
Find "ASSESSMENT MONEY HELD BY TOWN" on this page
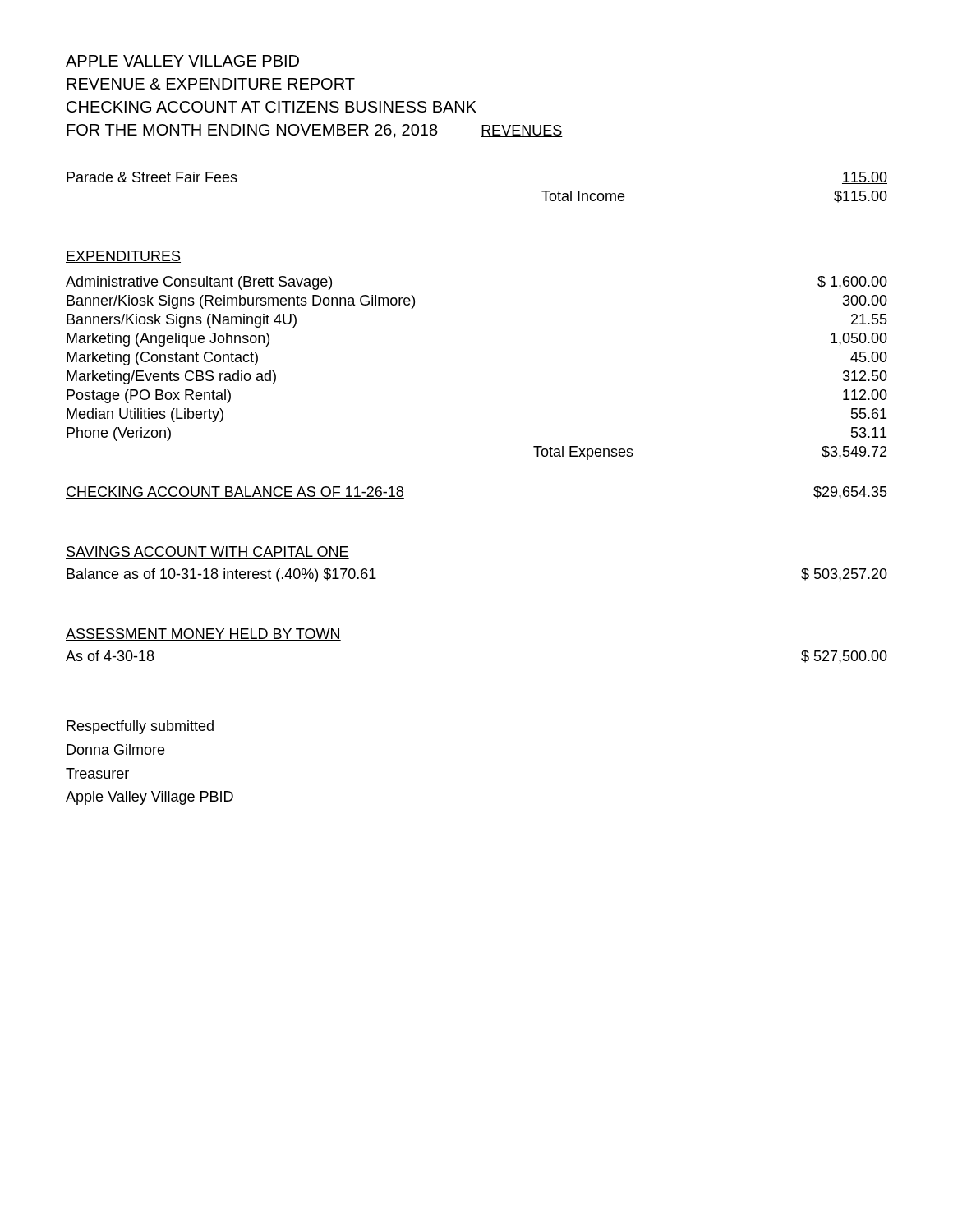pos(203,634)
